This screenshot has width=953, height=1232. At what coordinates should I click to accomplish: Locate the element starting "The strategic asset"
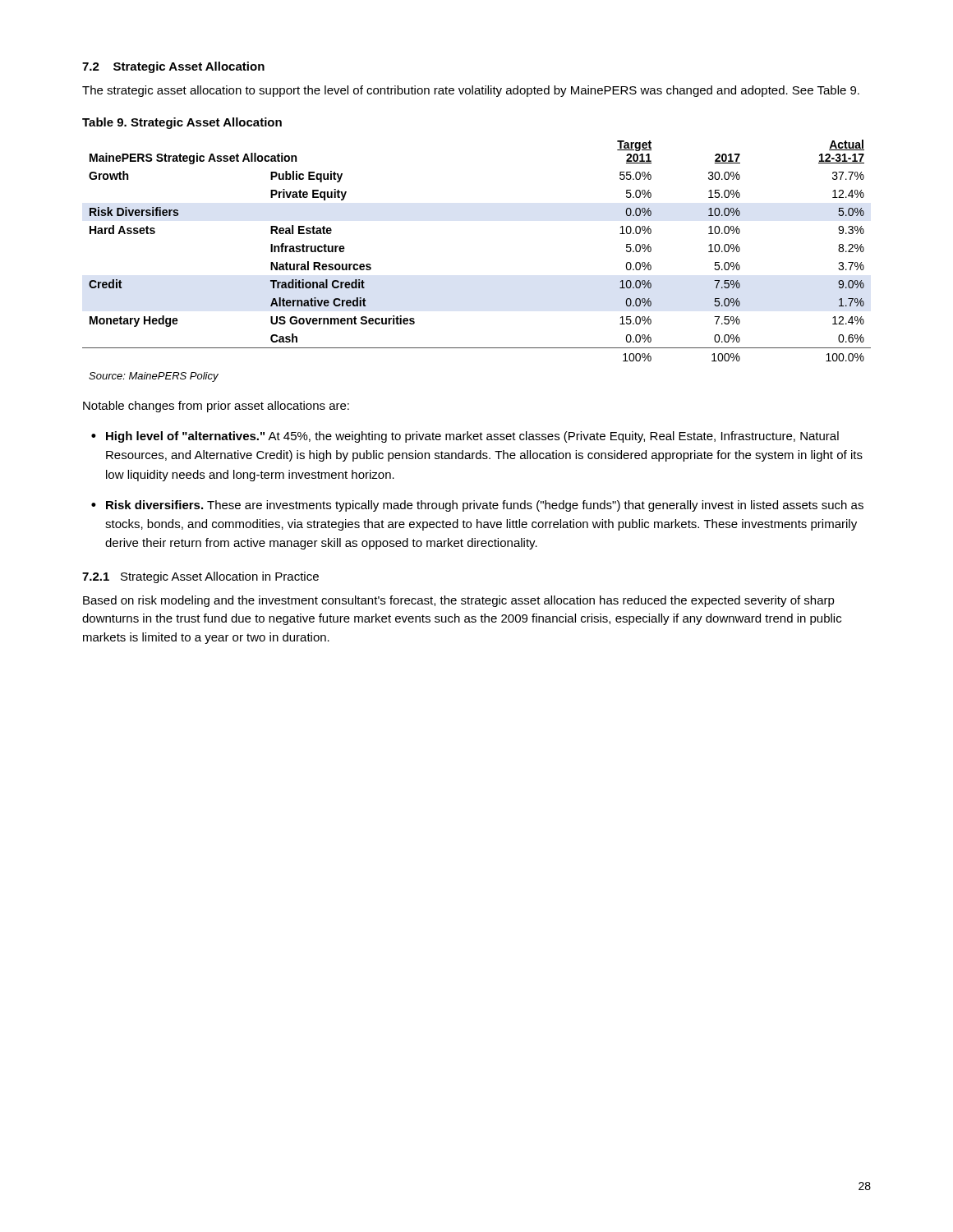tap(471, 90)
